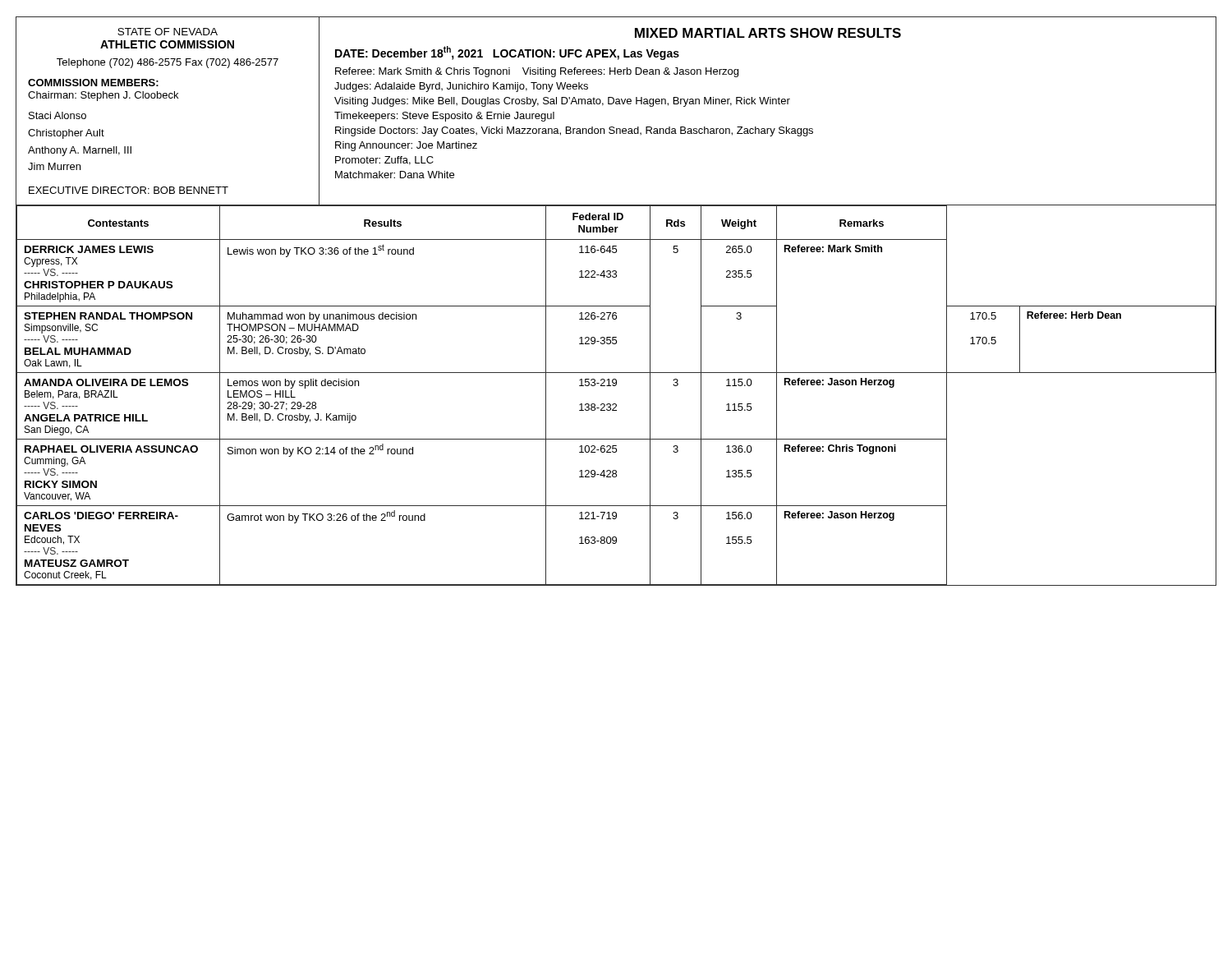Select the text that says "Matchmaker: Dana White"

(x=394, y=174)
